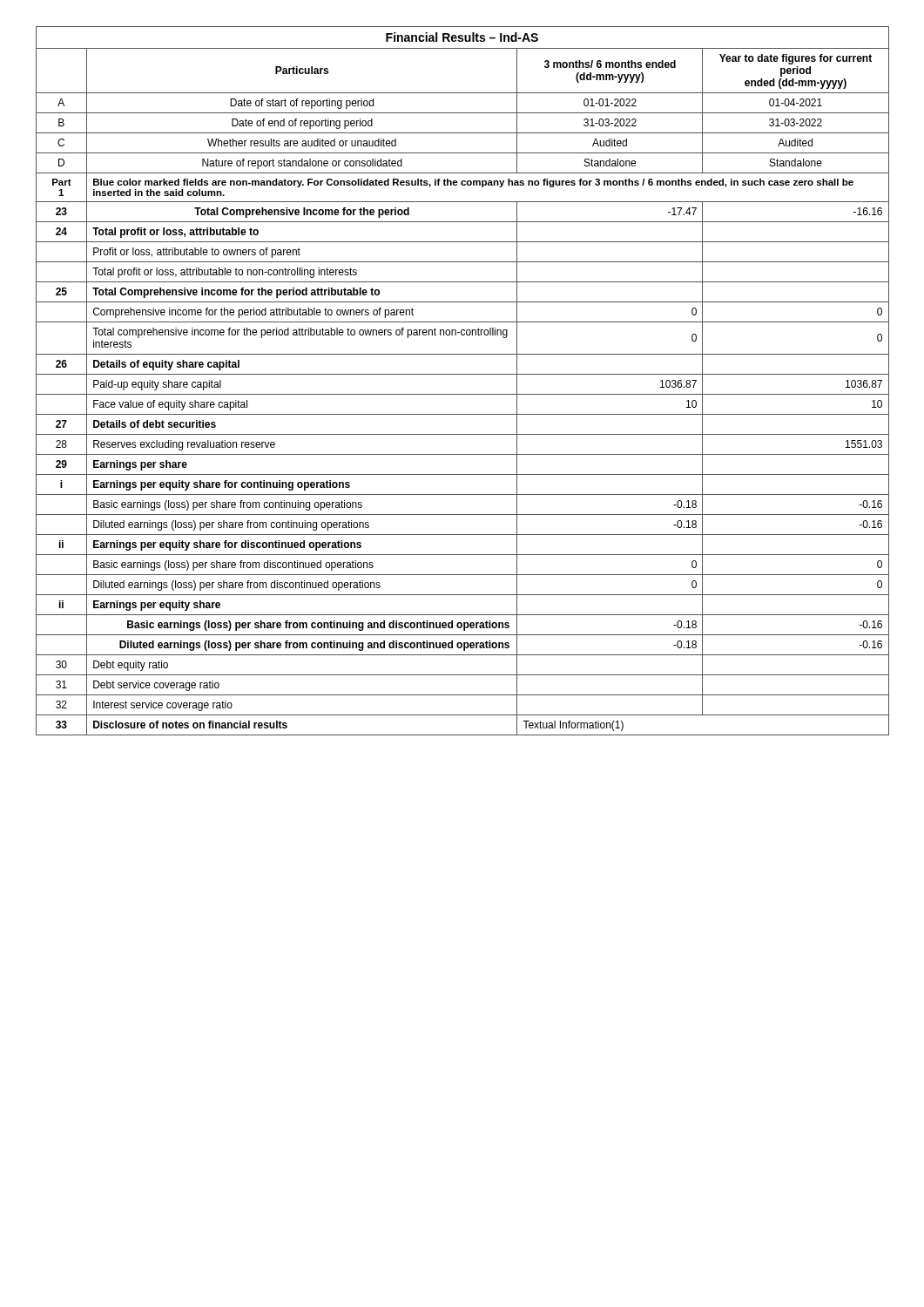Image resolution: width=924 pixels, height=1307 pixels.
Task: Locate a table
Action: (x=462, y=381)
